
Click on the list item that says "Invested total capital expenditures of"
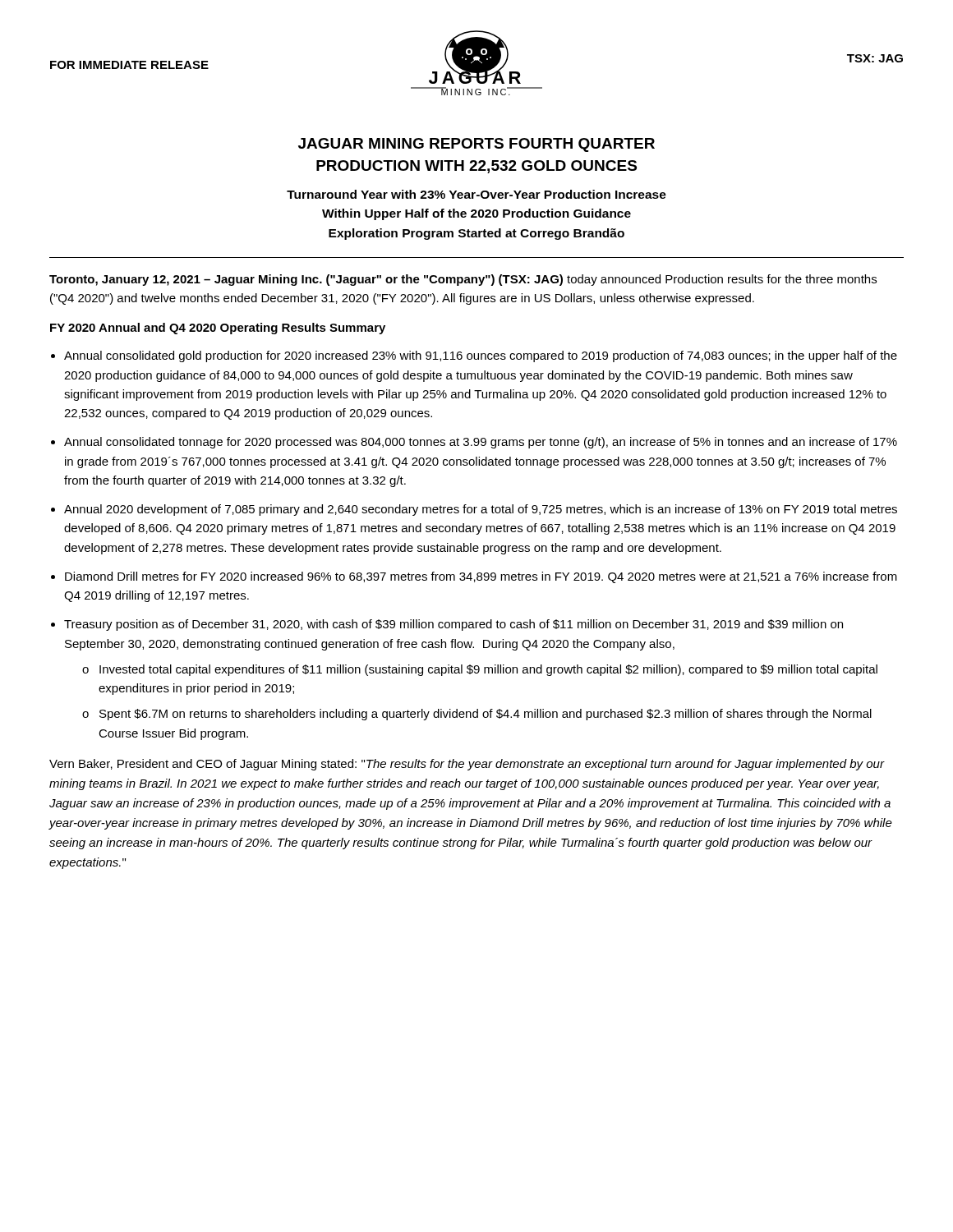pos(488,678)
